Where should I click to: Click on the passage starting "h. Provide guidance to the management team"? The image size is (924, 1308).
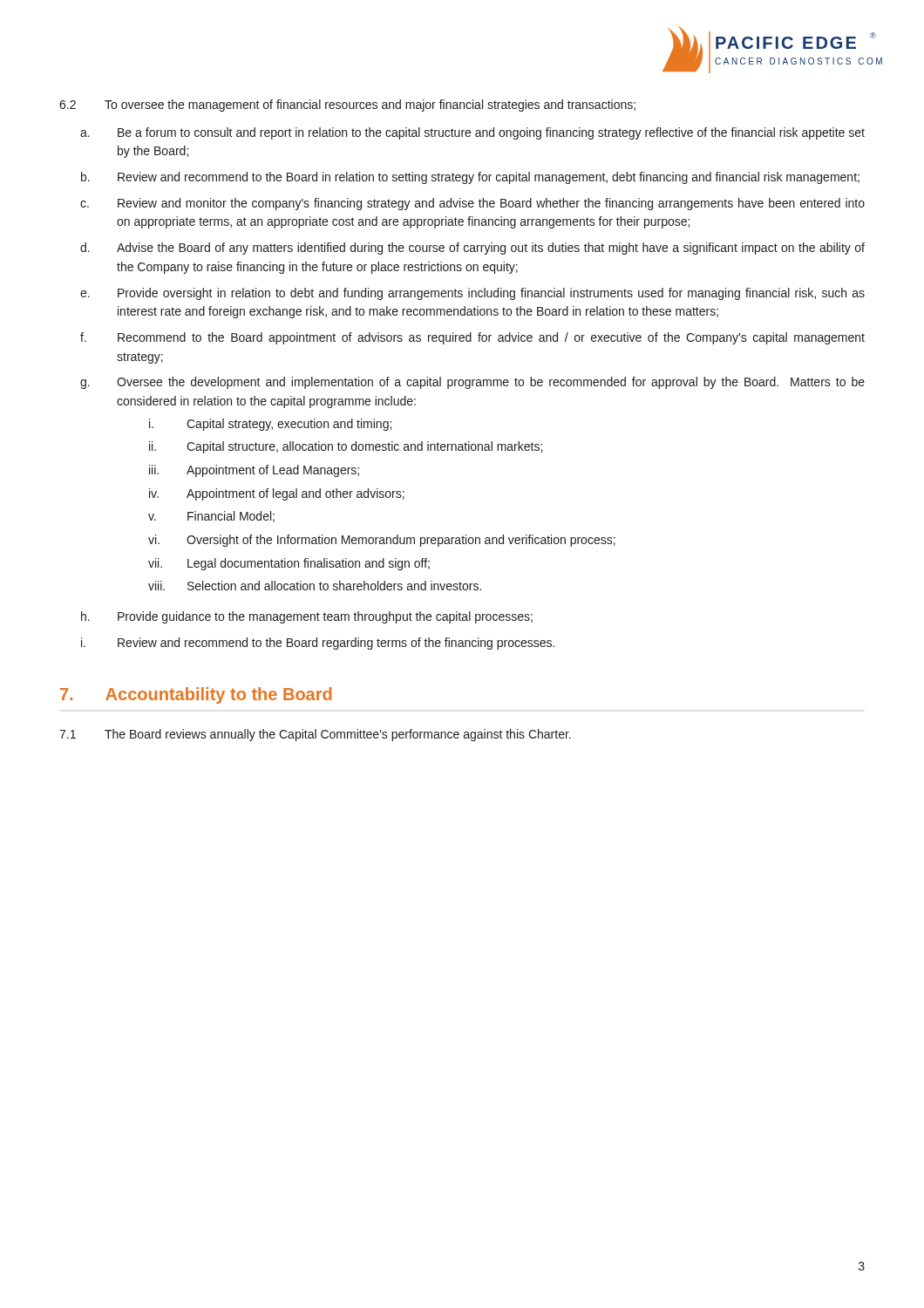tap(462, 617)
